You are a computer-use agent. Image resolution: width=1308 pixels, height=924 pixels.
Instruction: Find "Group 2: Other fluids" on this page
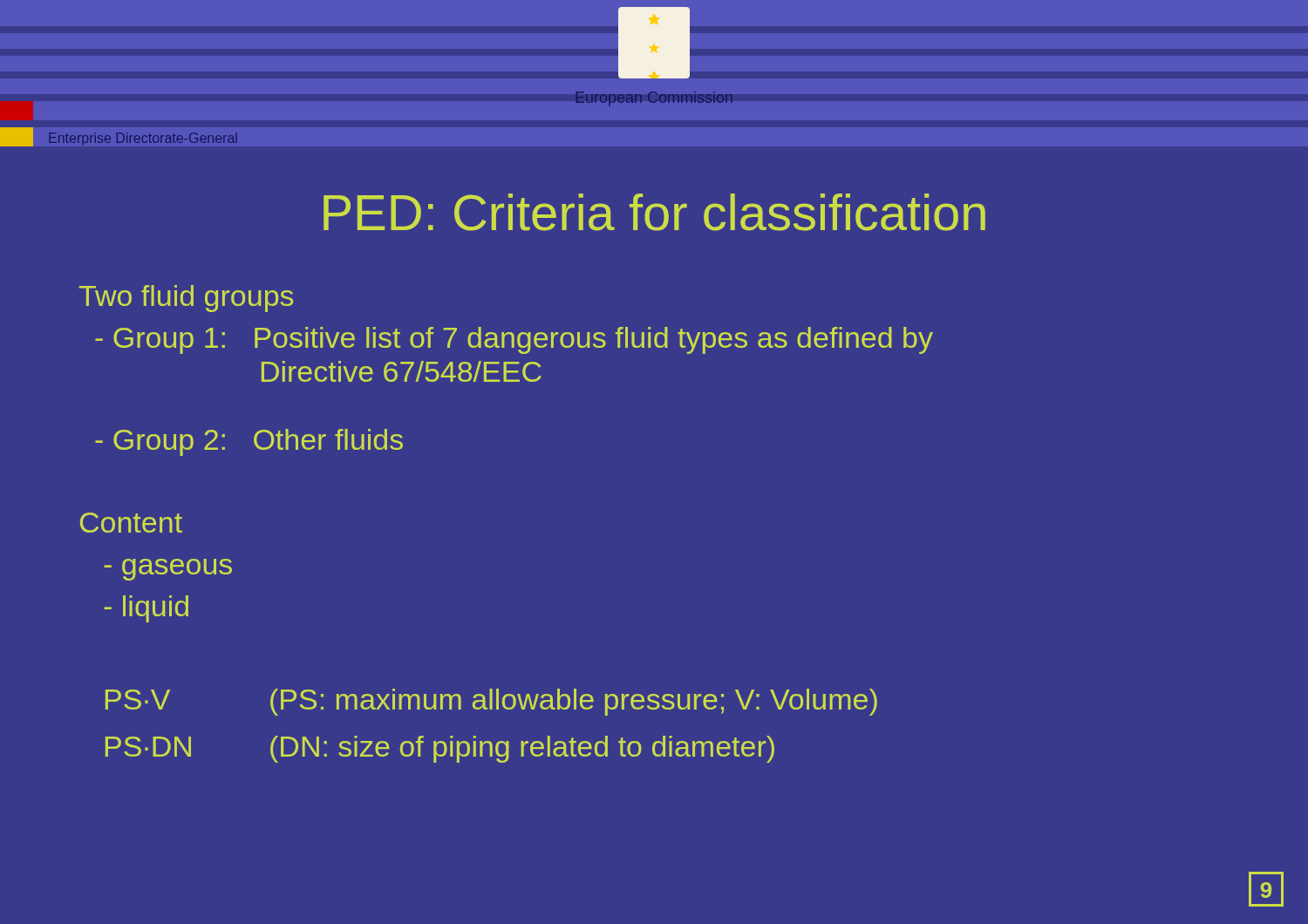click(249, 439)
